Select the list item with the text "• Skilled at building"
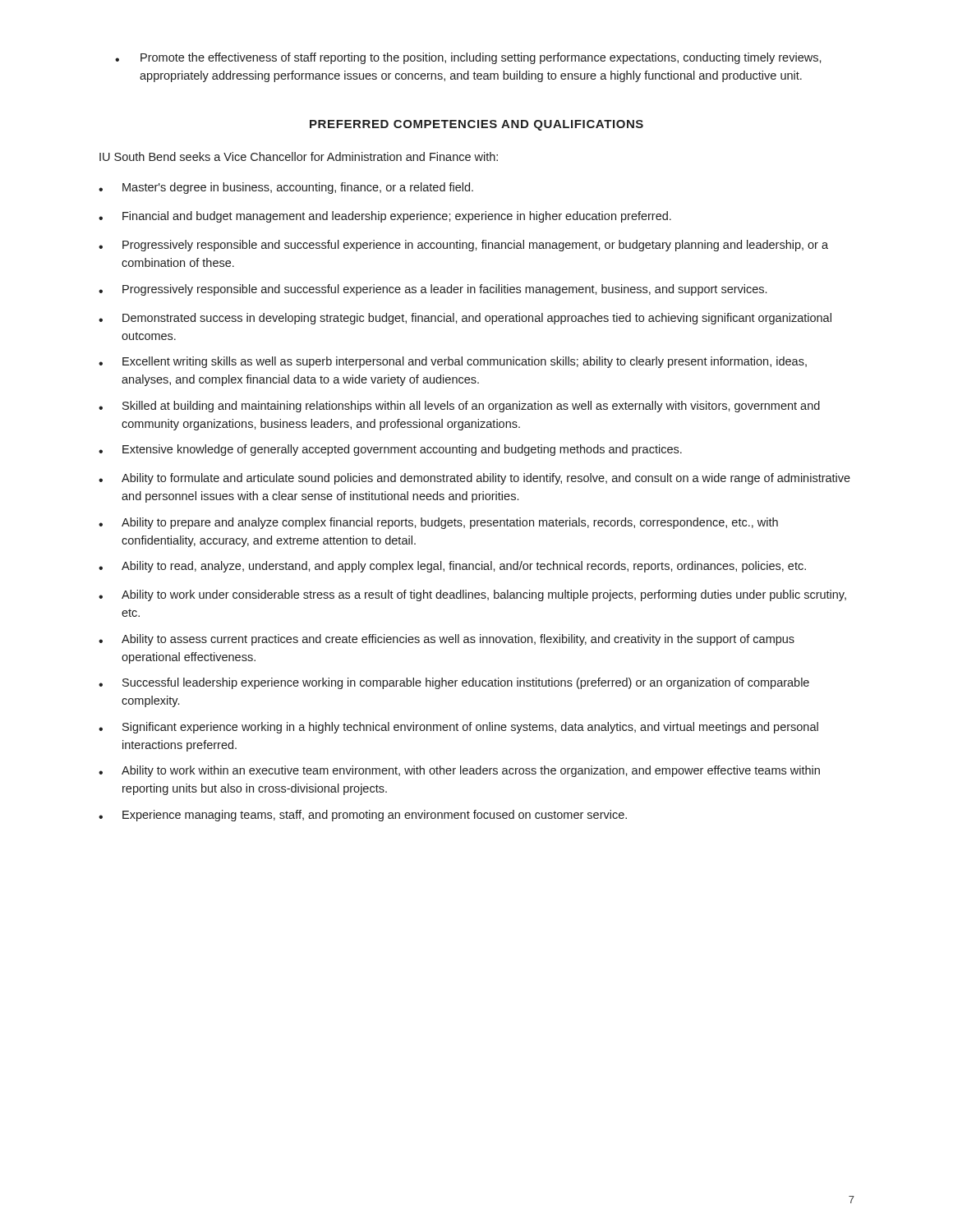This screenshot has width=953, height=1232. 476,415
